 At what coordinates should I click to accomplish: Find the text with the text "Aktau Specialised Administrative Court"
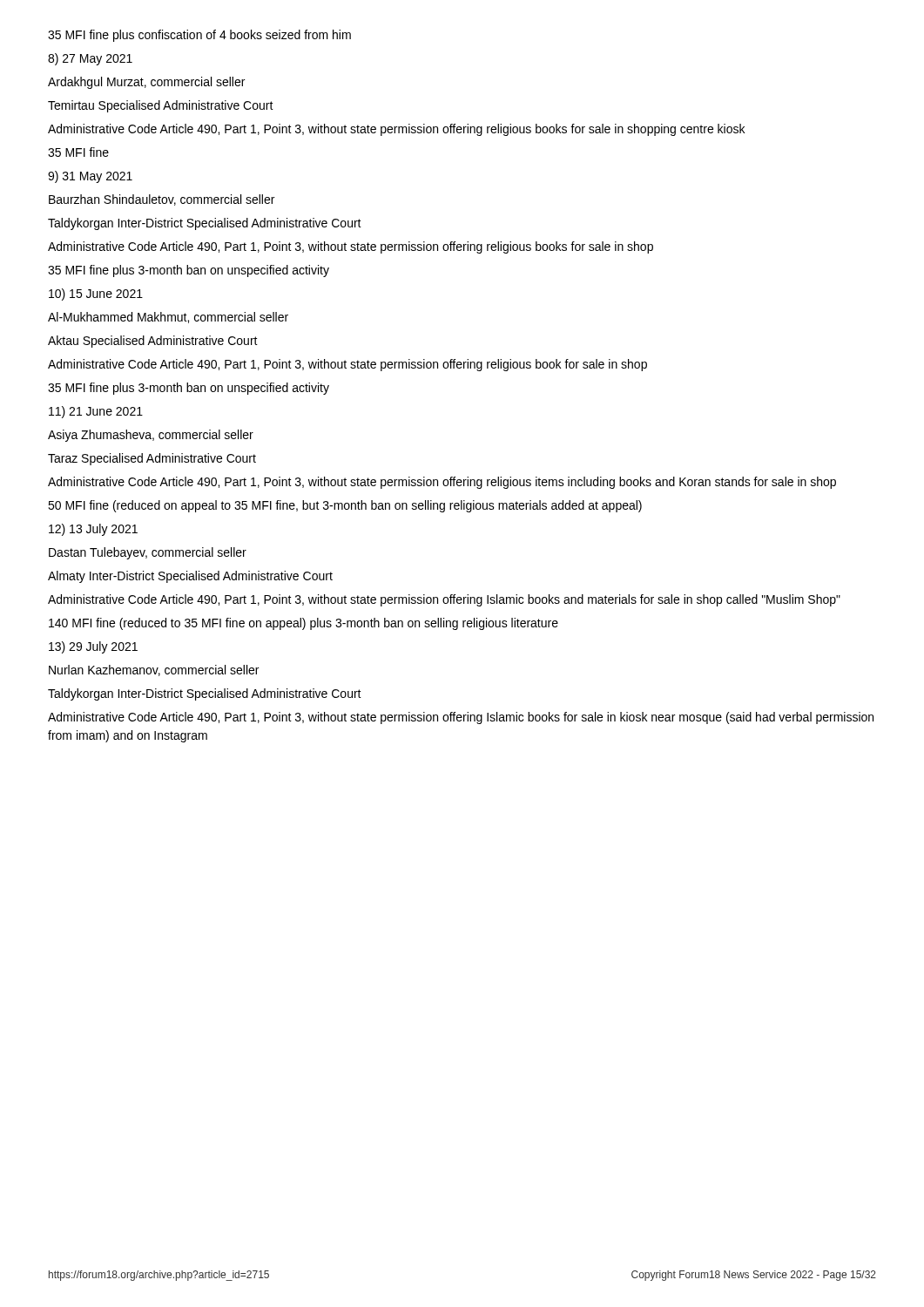(153, 341)
